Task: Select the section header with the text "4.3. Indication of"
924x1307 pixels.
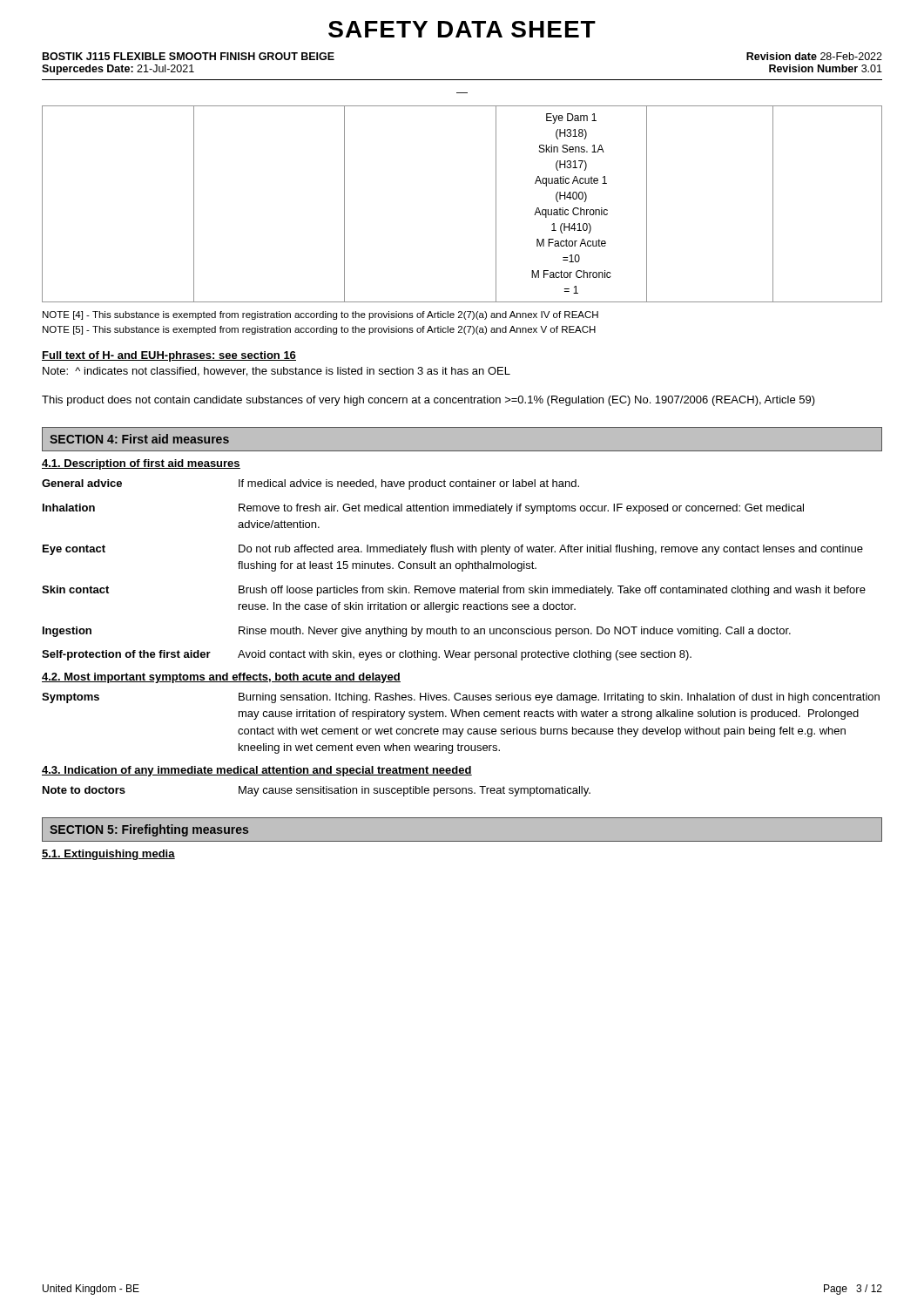Action: [257, 770]
